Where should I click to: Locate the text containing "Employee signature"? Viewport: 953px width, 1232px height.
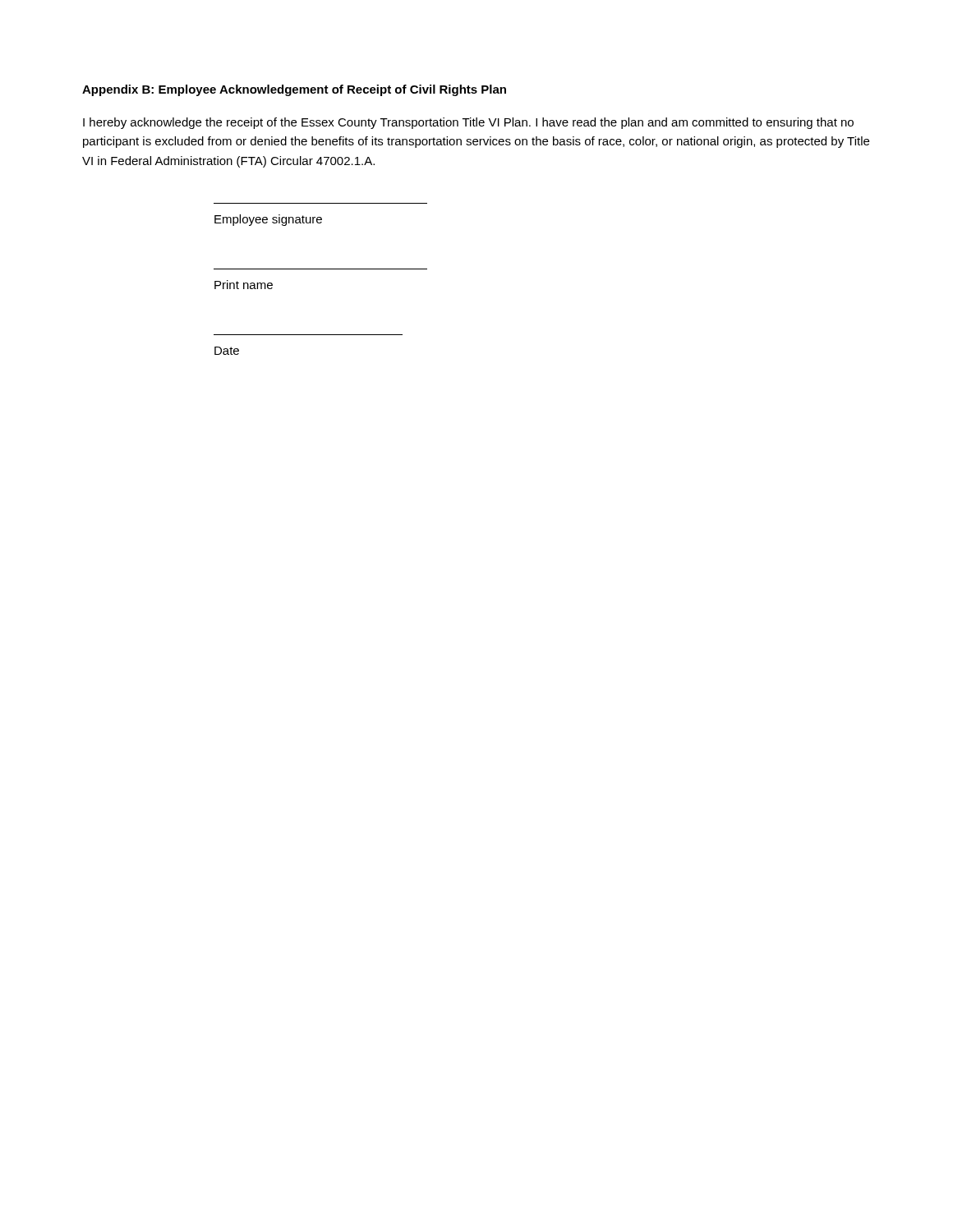coord(268,219)
